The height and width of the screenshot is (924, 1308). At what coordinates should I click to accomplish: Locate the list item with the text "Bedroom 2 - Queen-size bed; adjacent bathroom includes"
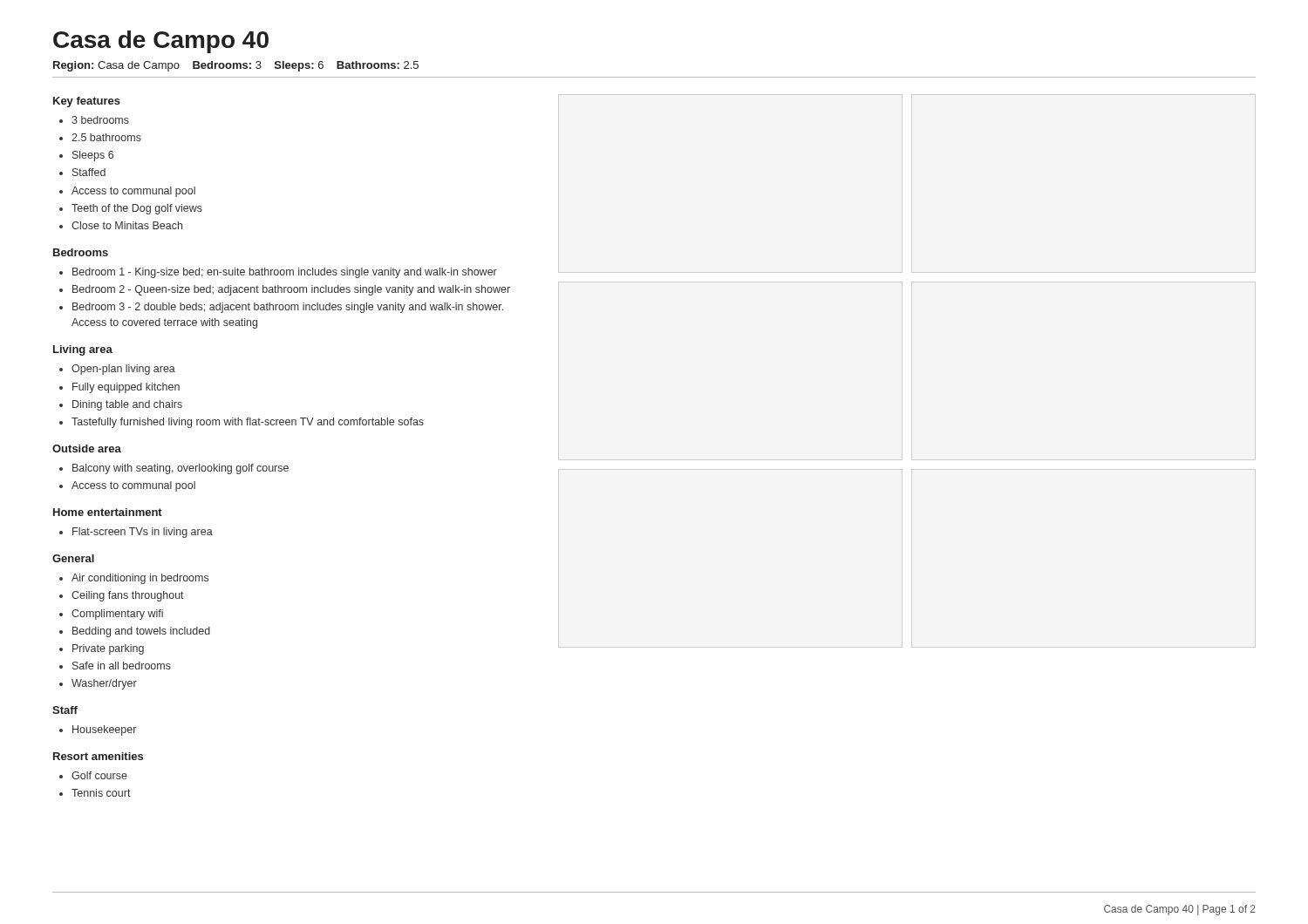pos(291,289)
